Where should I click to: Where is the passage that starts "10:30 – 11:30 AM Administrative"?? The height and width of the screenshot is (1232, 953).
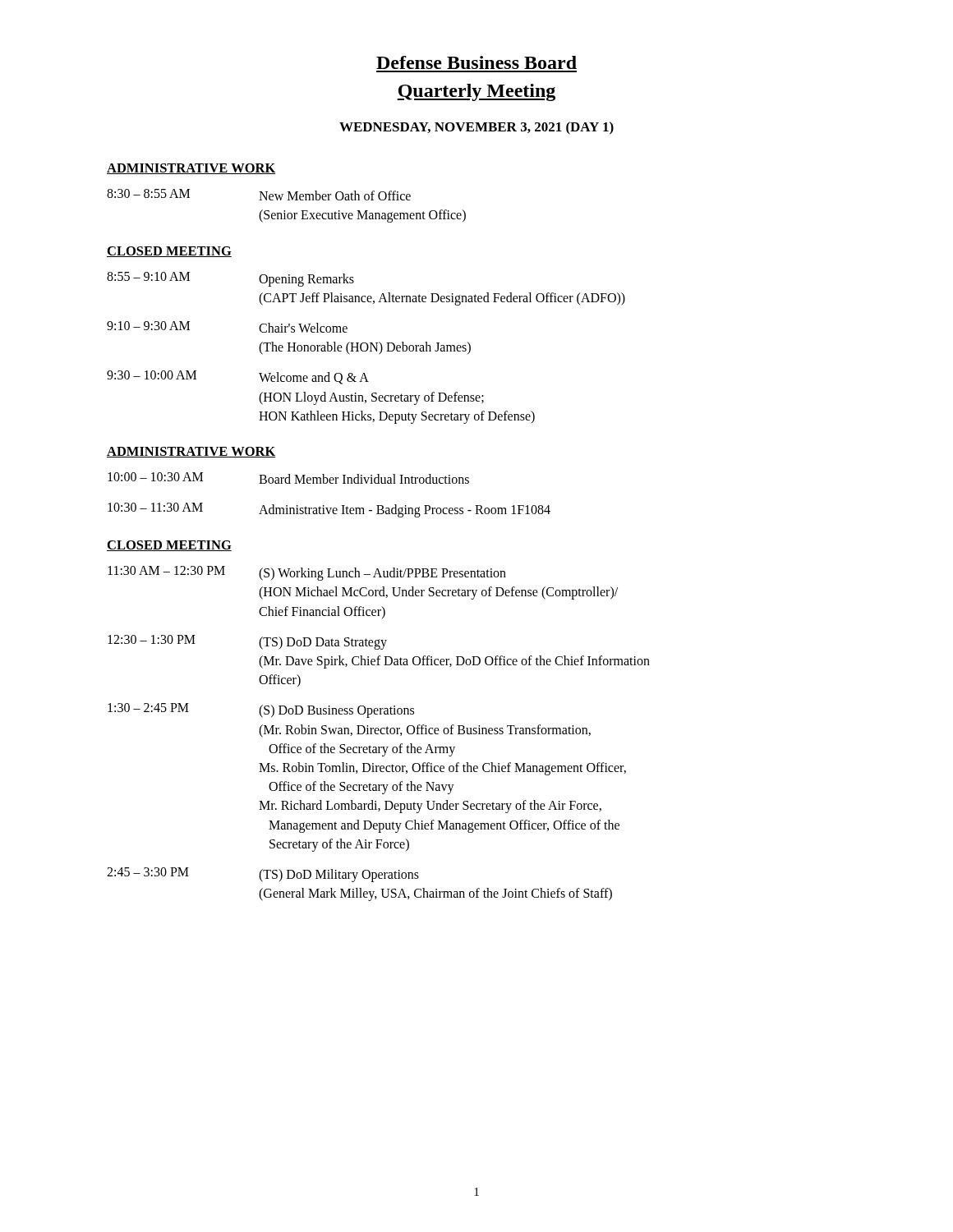pyautogui.click(x=476, y=510)
